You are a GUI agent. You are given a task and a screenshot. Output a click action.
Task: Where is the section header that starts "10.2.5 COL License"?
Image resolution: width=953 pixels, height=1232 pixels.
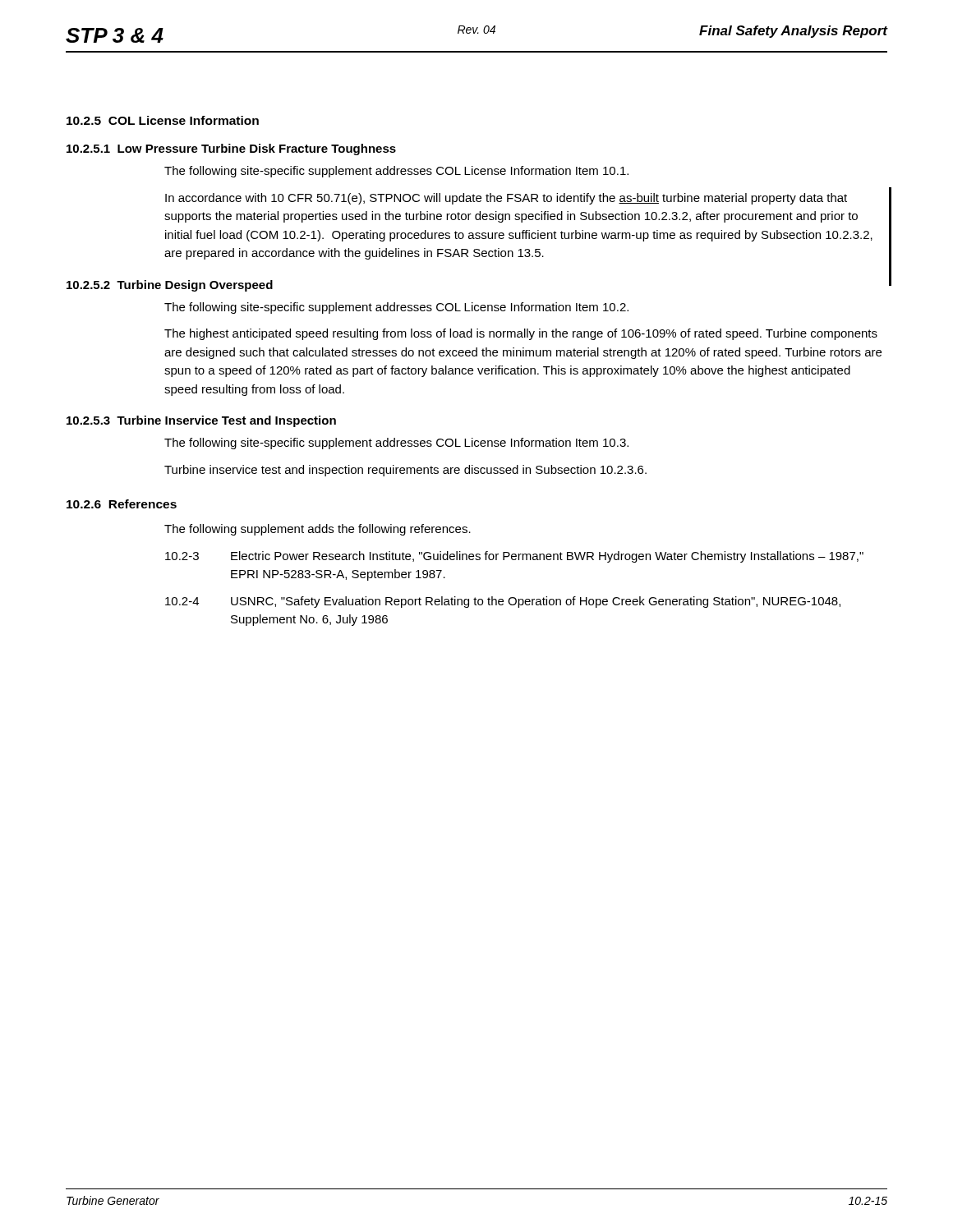click(163, 120)
